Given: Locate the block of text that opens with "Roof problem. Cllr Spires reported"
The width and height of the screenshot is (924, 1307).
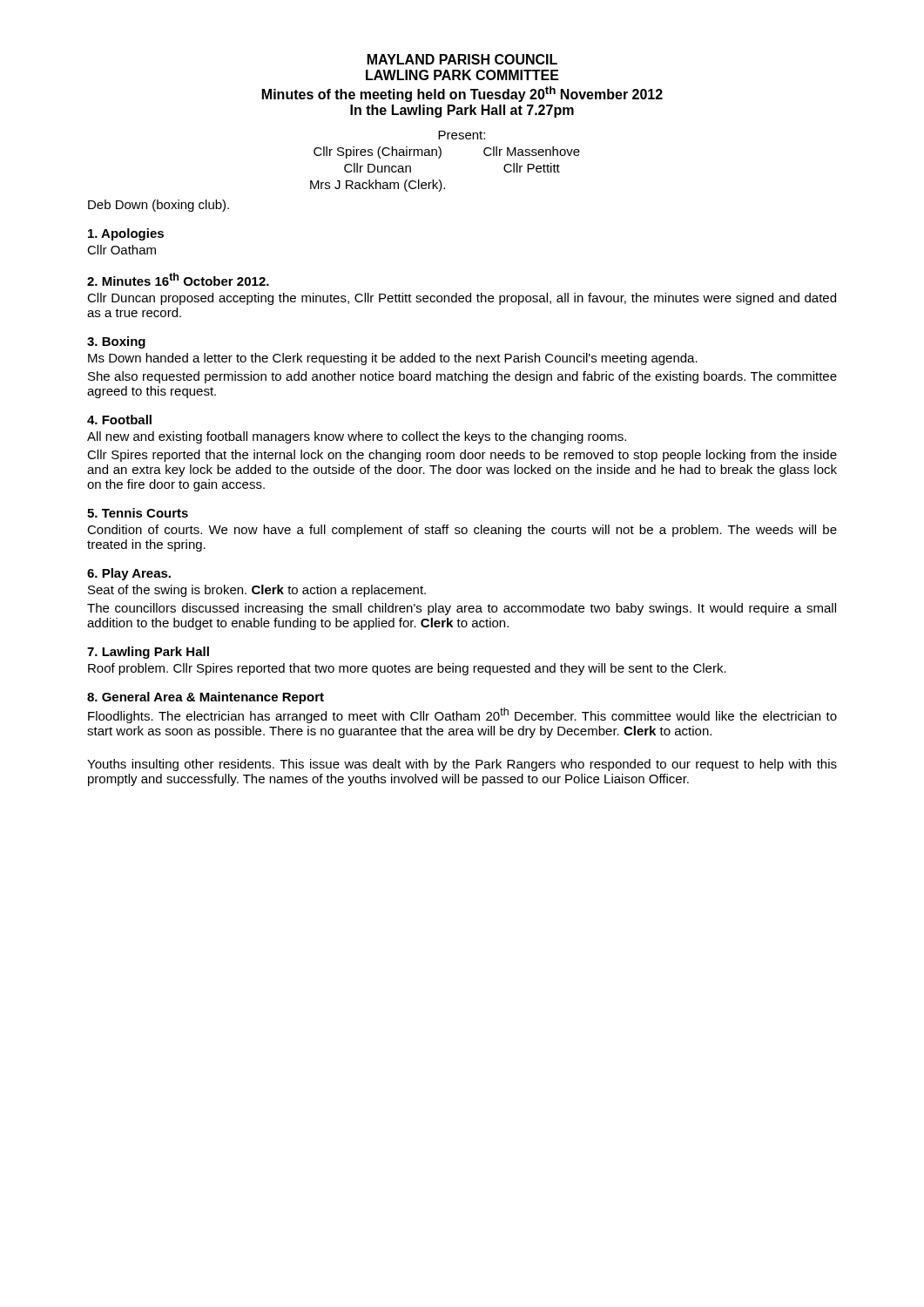Looking at the screenshot, I should pos(407,668).
